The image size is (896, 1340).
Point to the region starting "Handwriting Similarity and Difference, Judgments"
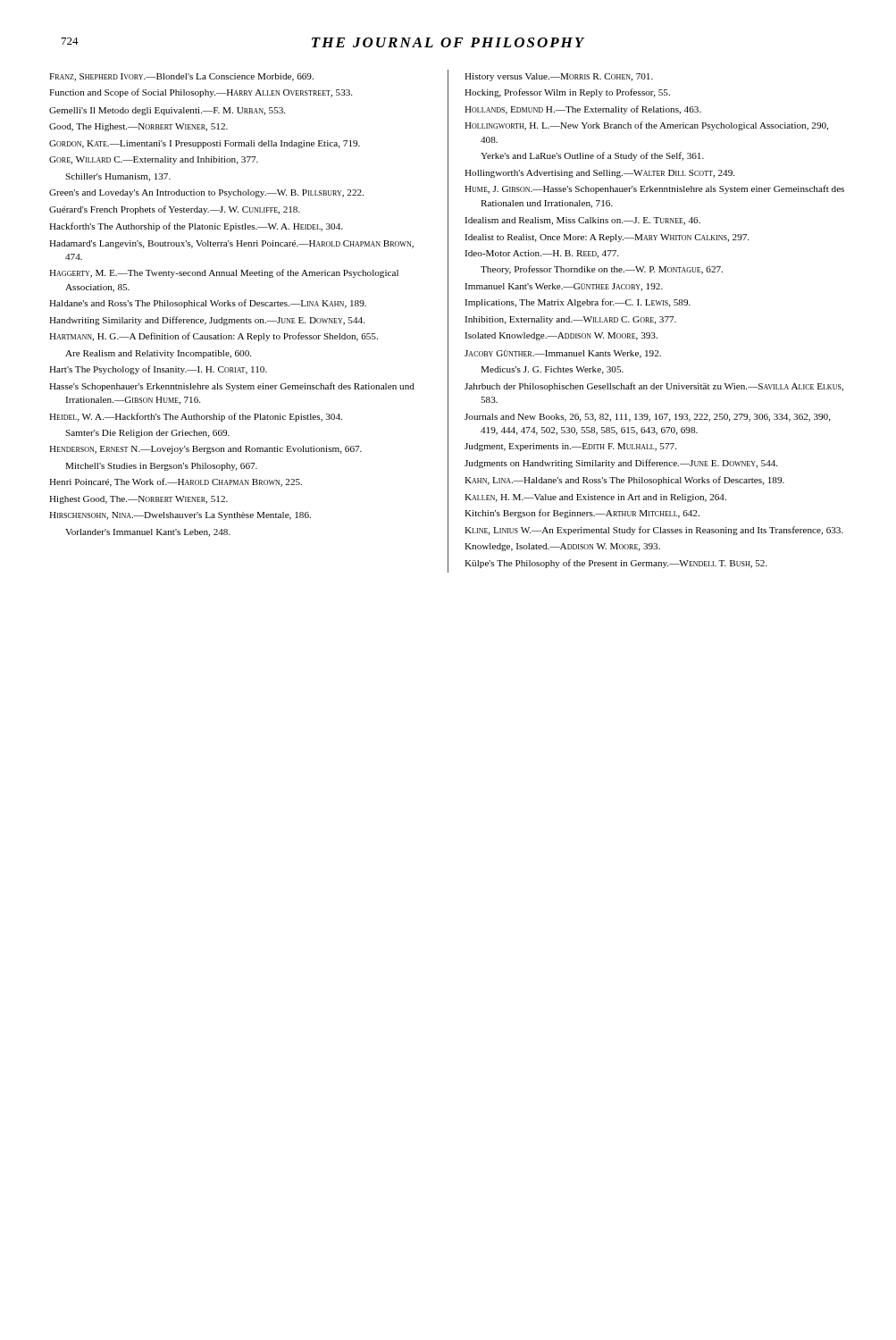click(207, 320)
